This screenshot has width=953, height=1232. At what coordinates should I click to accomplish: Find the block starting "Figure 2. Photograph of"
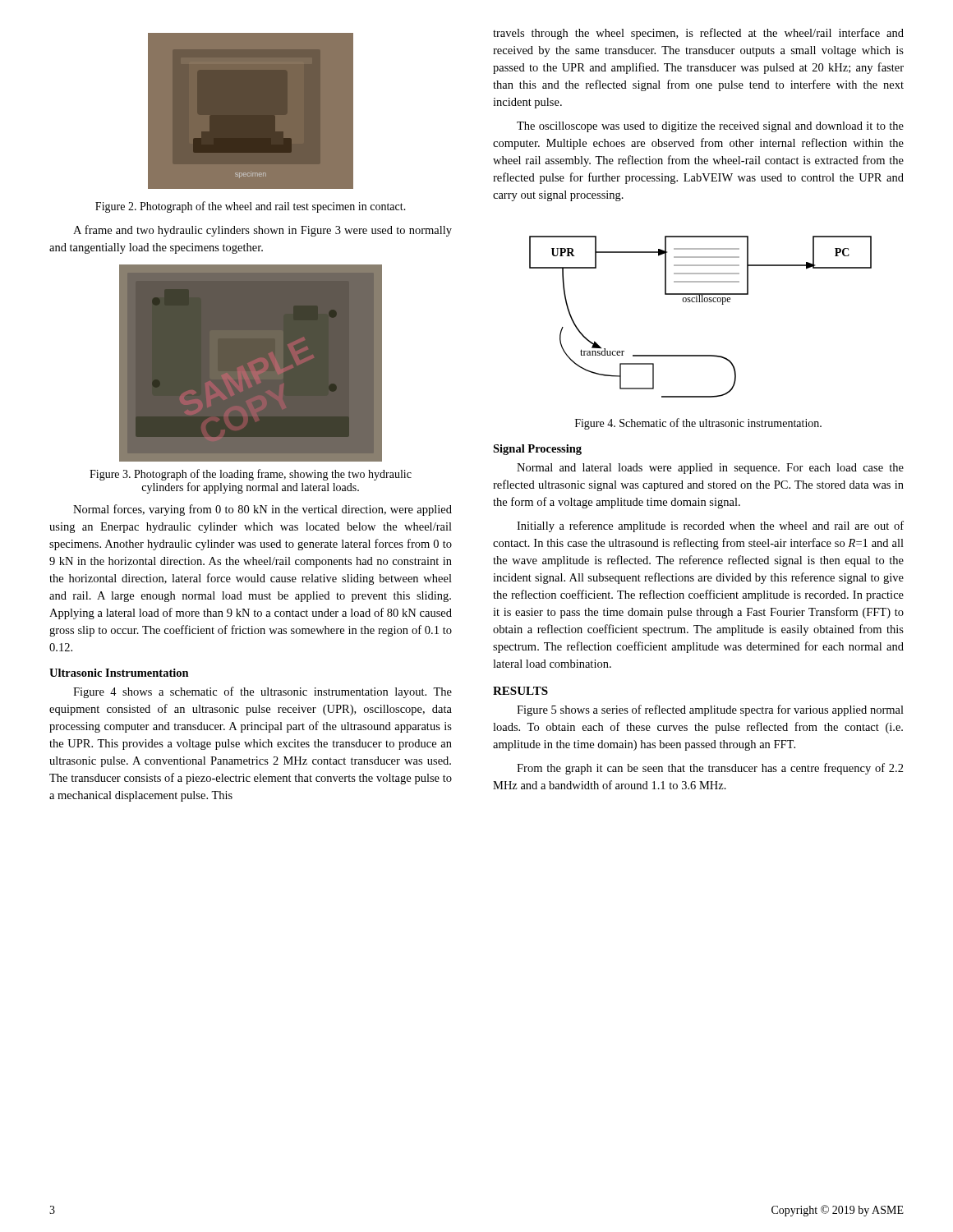click(251, 207)
